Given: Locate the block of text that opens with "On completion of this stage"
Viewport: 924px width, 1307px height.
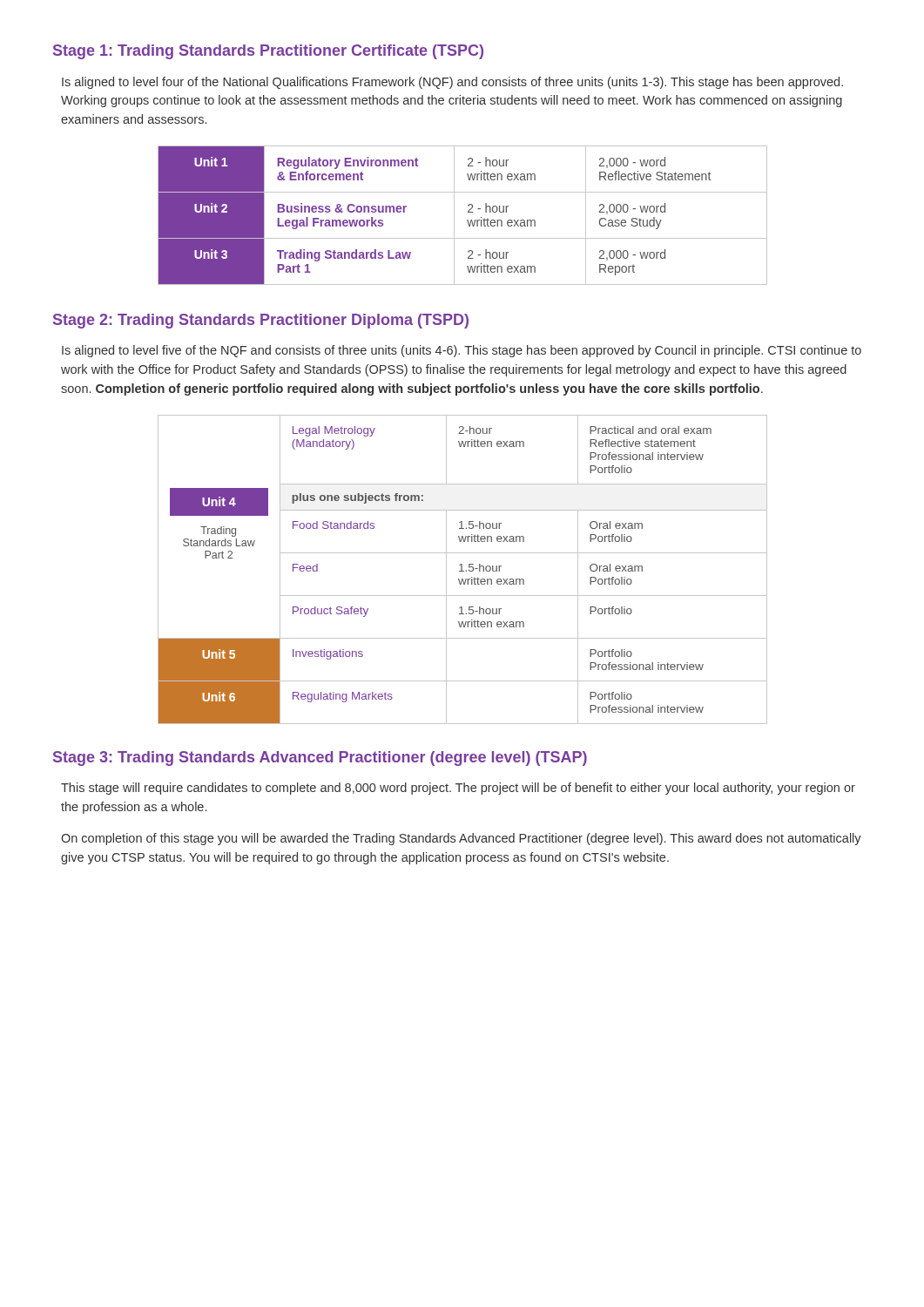Looking at the screenshot, I should 466,849.
